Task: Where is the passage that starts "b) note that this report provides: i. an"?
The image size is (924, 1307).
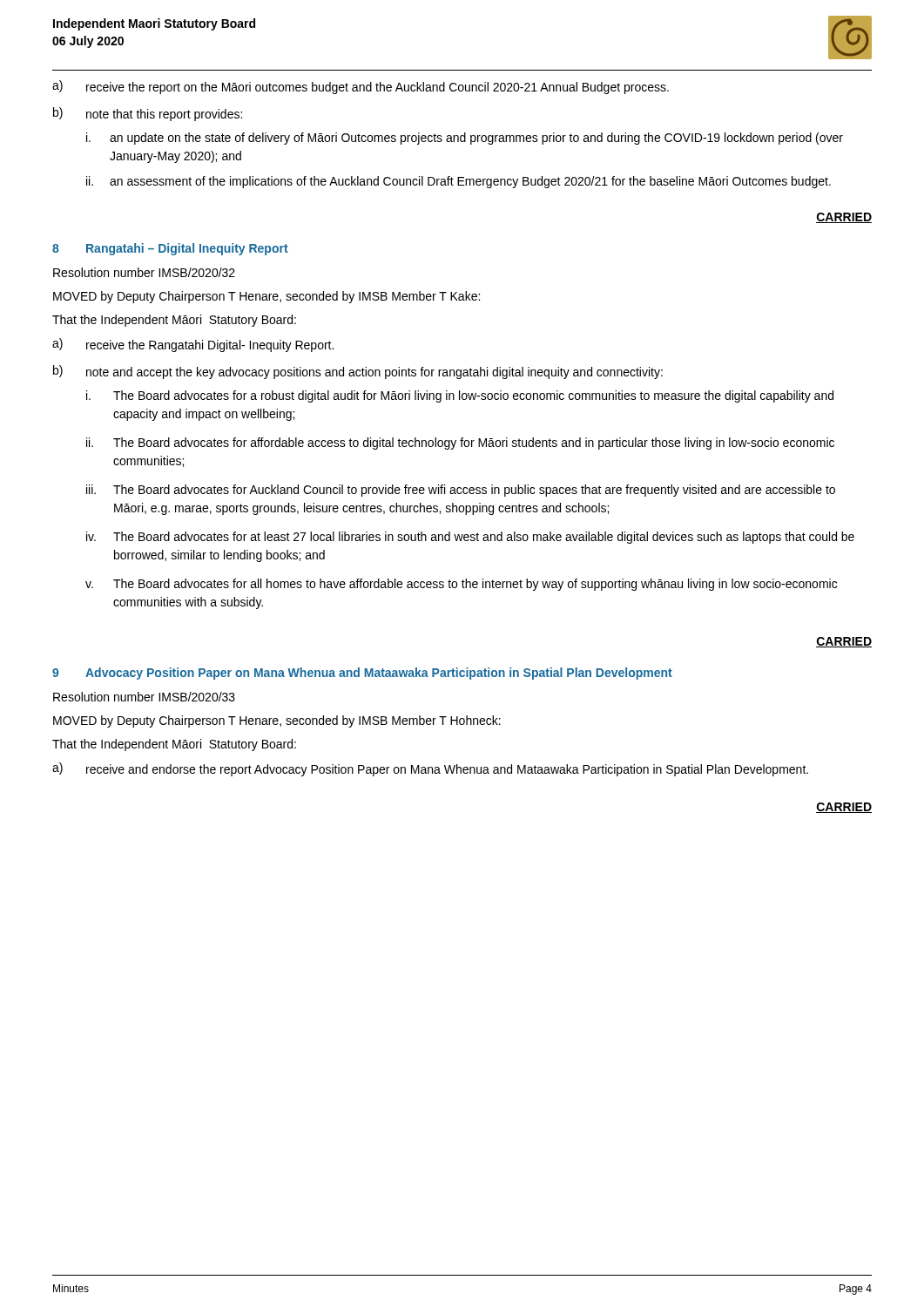Action: pos(462,152)
